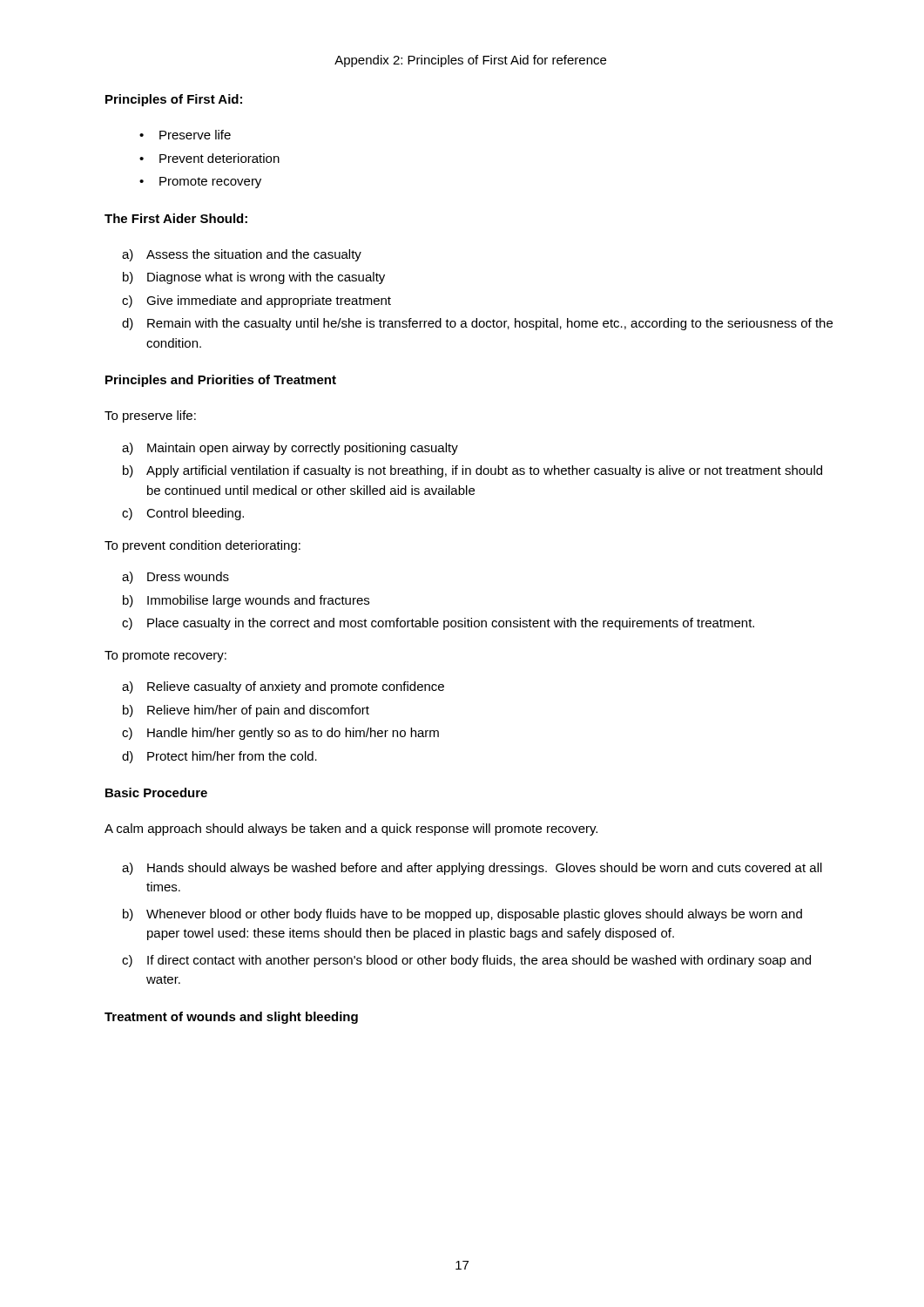The image size is (924, 1307).
Task: Select the region starting "b) Apply artificial ventilation if"
Action: pyautogui.click(x=479, y=481)
